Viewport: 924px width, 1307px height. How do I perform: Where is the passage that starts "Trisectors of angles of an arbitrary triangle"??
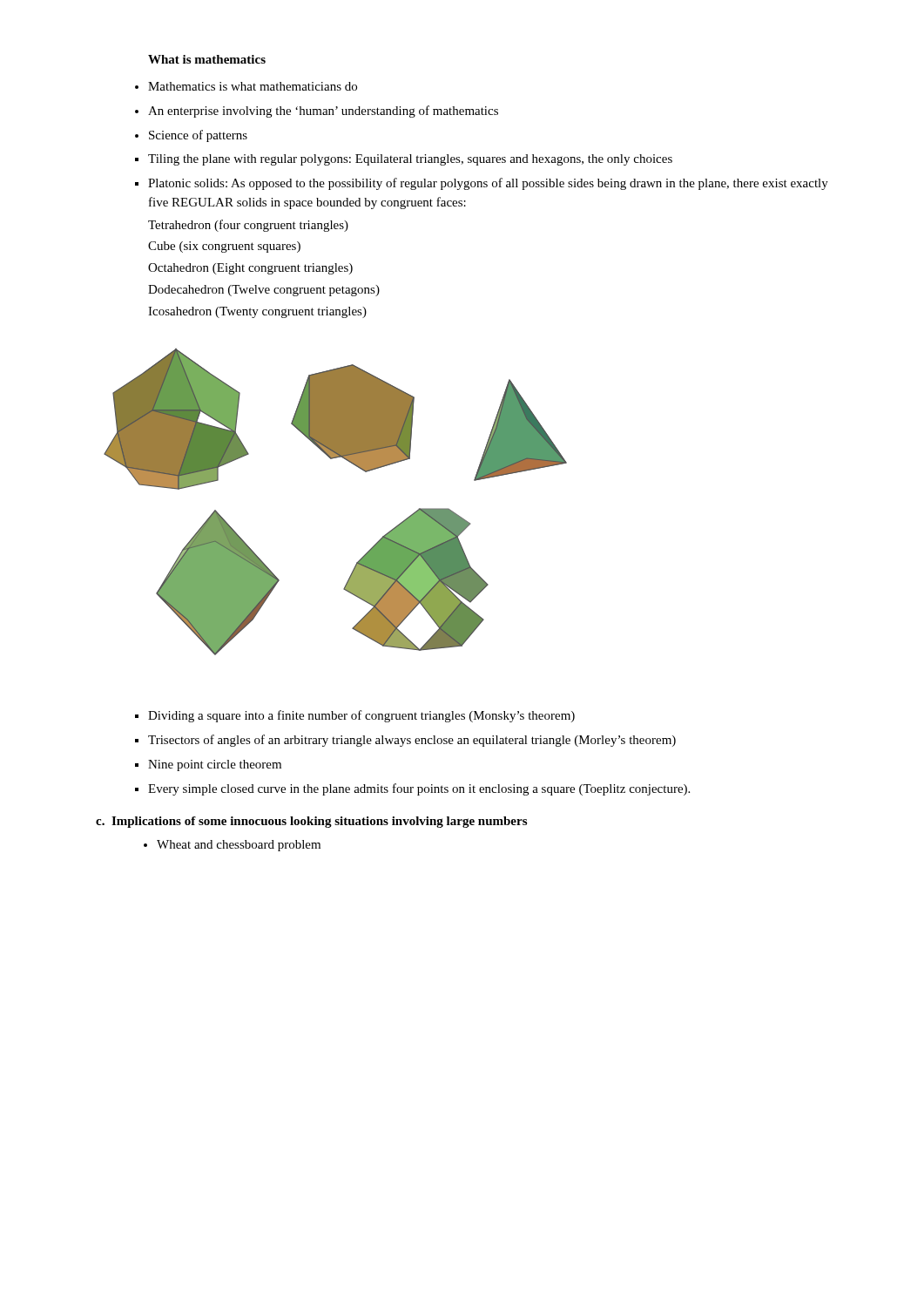point(412,740)
